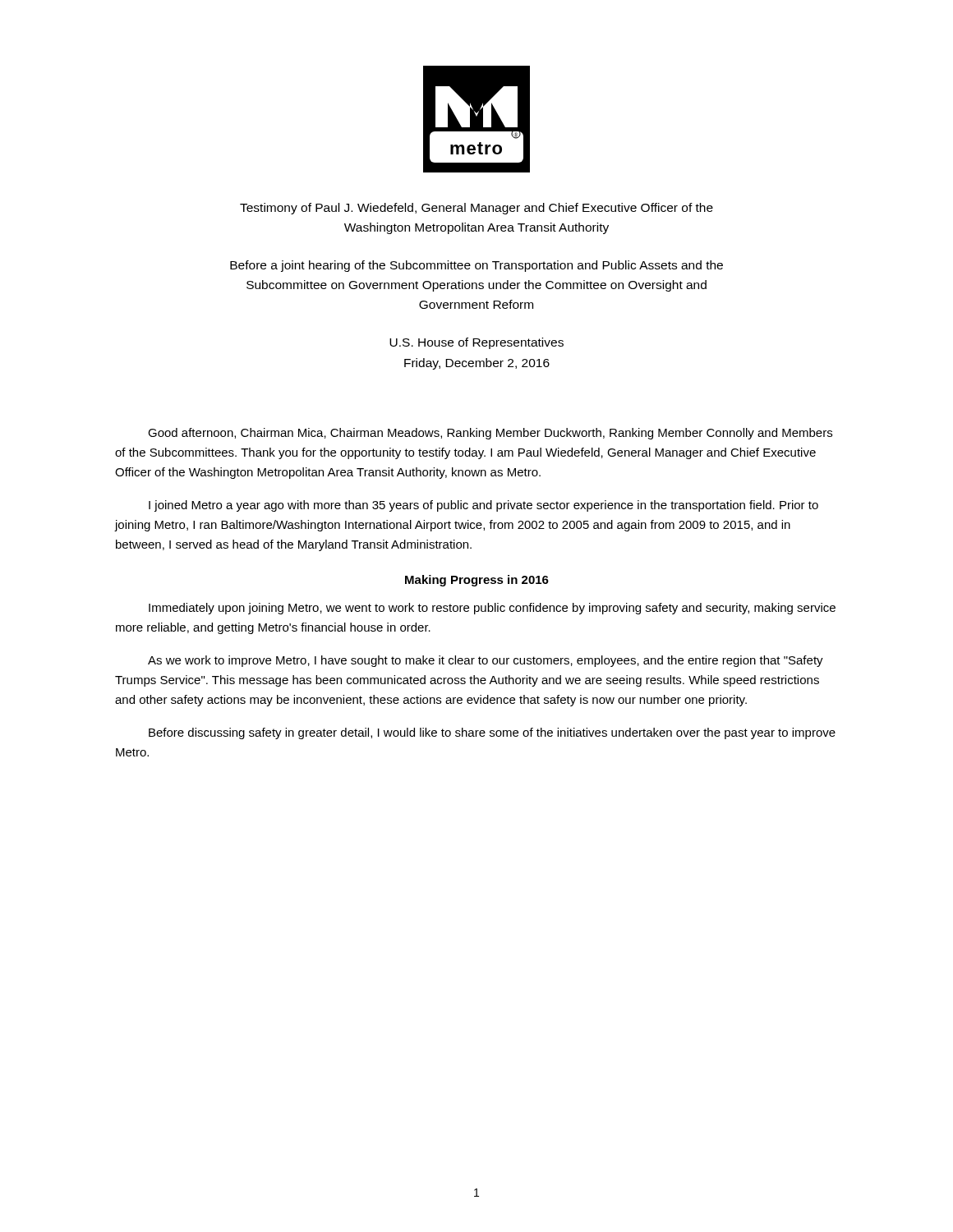
Task: Locate the element starting "I joined Metro a year ago with"
Action: tap(467, 524)
